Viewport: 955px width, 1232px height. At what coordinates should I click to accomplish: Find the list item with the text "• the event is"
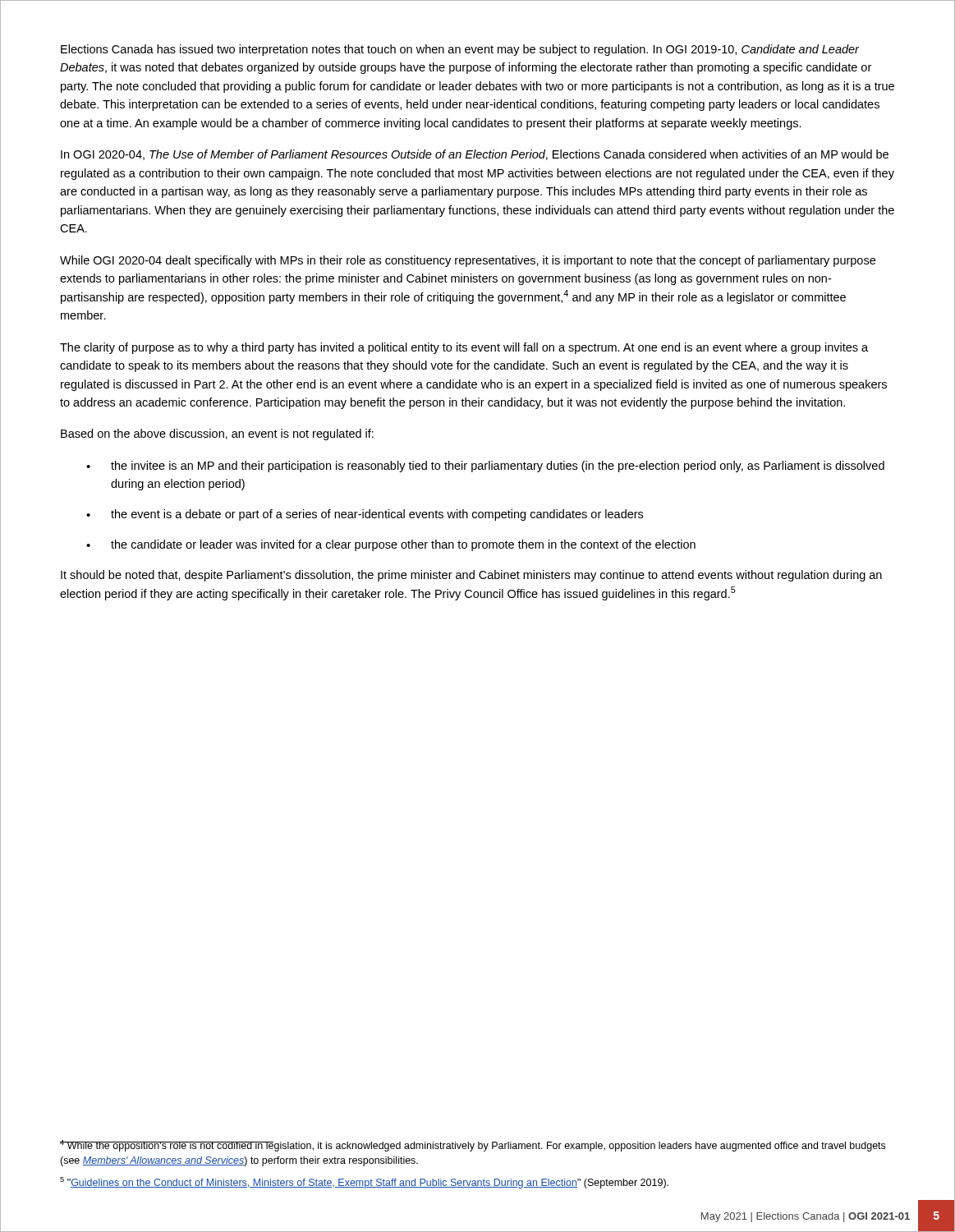tap(491, 515)
